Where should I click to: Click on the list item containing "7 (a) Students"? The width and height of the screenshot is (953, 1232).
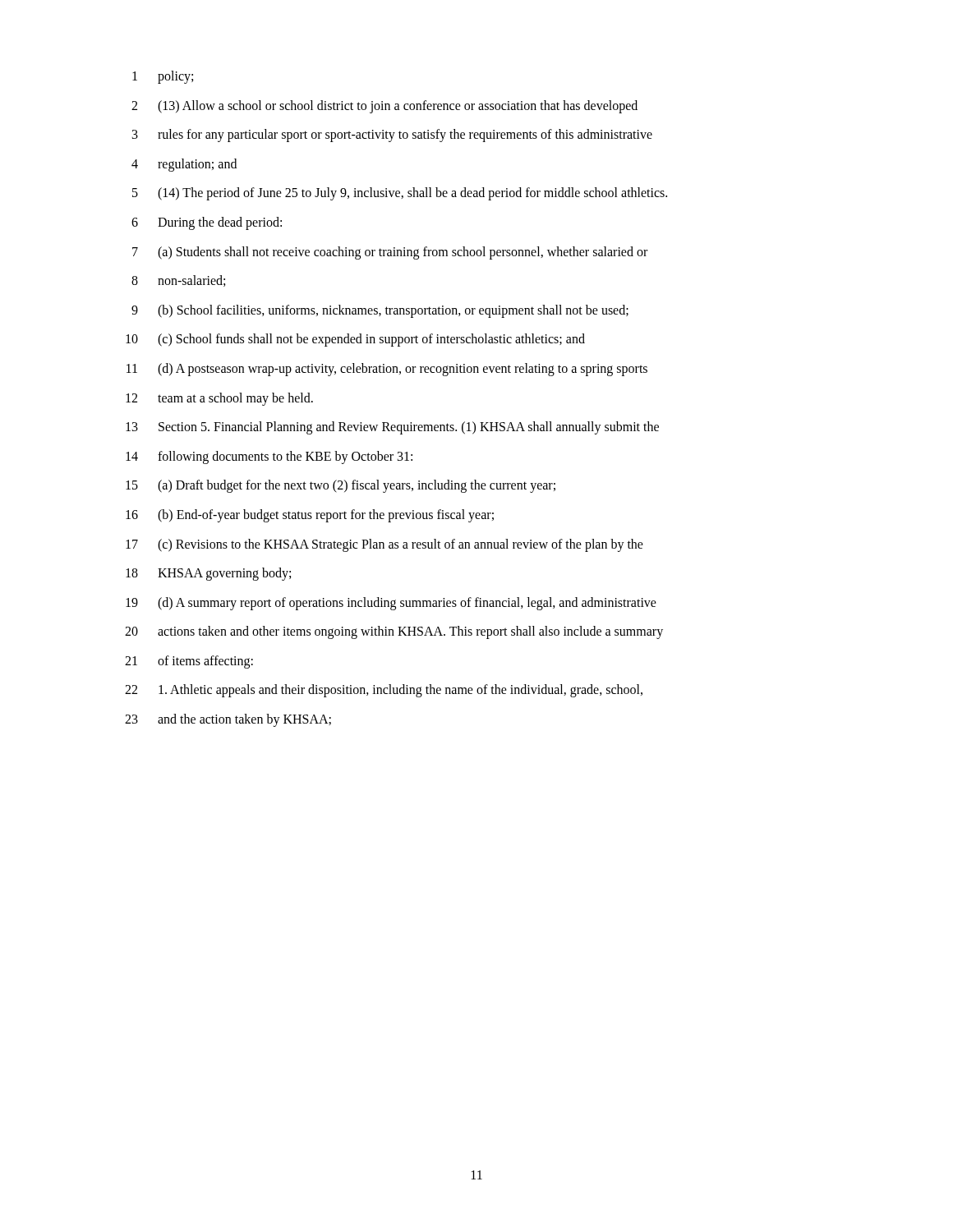click(x=460, y=252)
